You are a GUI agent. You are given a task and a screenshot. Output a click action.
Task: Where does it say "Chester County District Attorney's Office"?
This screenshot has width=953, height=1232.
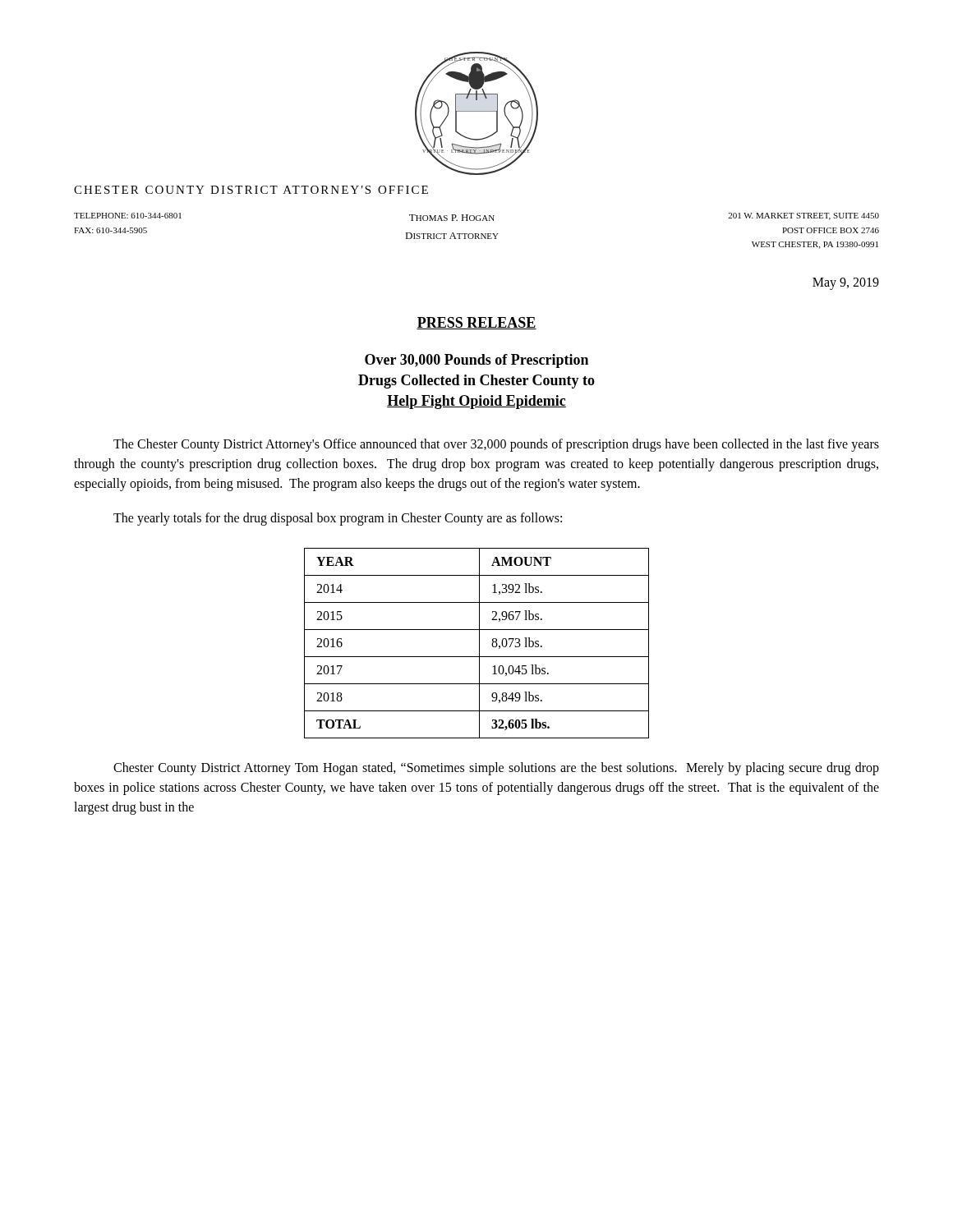[252, 190]
